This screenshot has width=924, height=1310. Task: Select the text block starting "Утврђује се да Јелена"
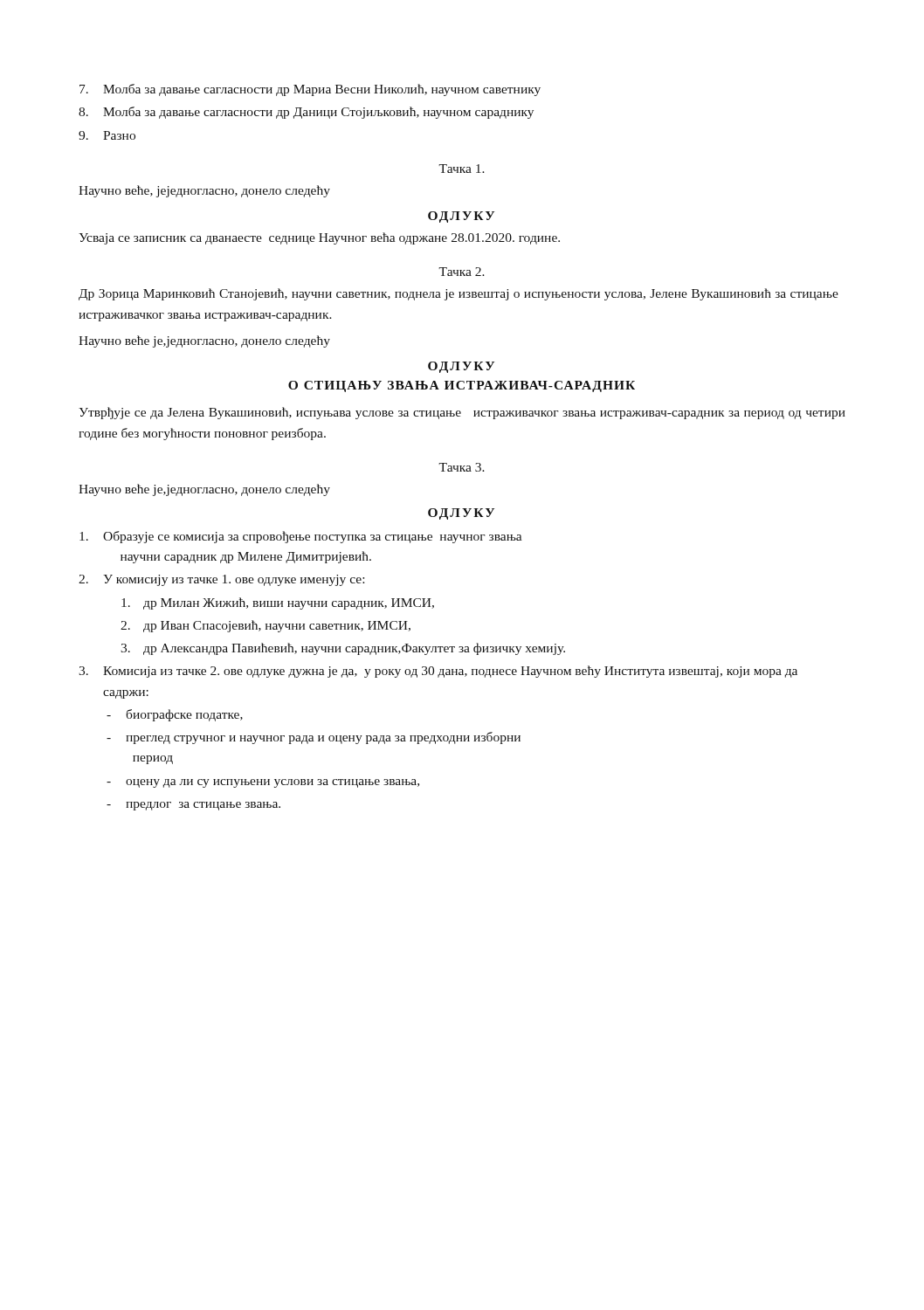tap(462, 423)
